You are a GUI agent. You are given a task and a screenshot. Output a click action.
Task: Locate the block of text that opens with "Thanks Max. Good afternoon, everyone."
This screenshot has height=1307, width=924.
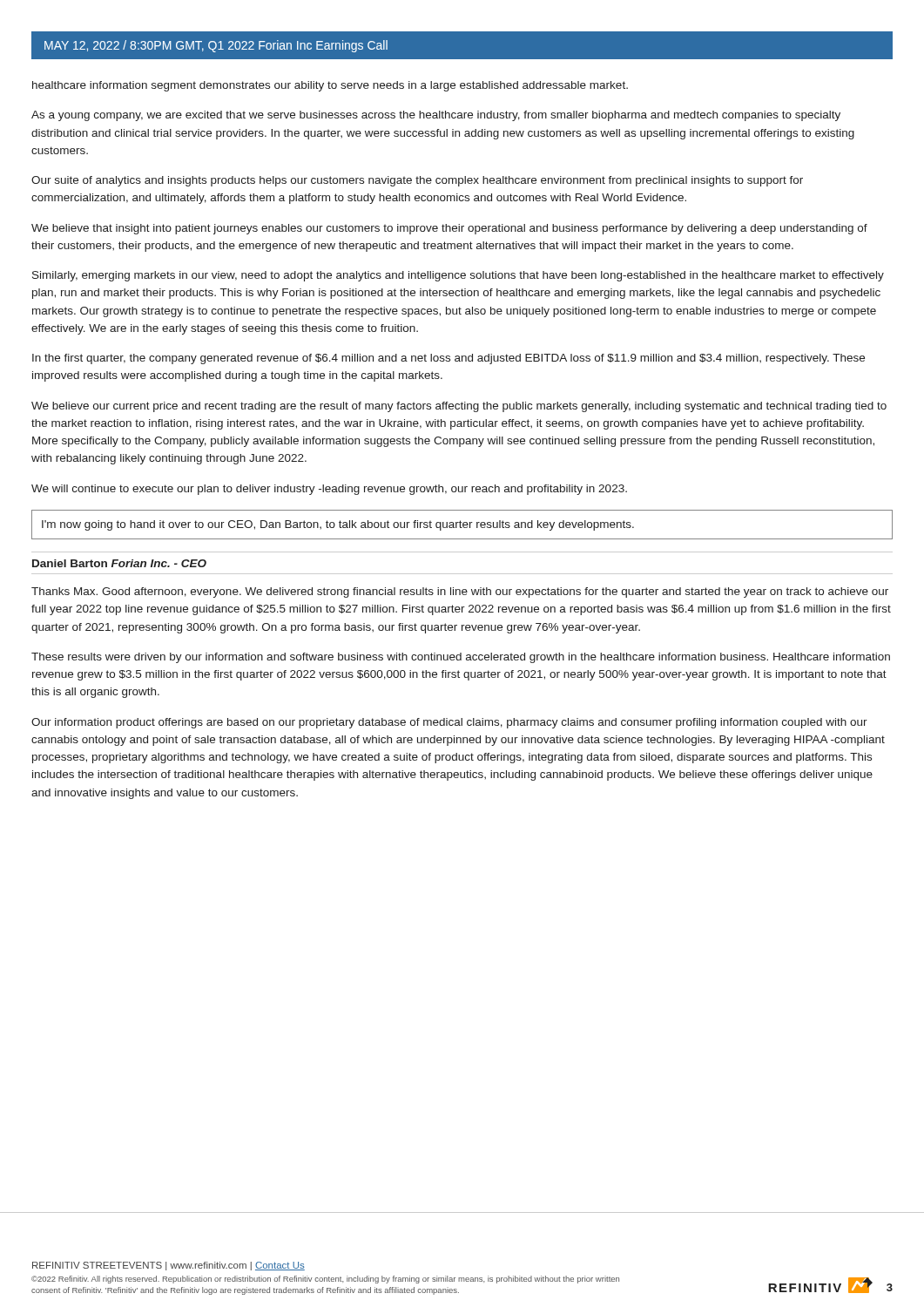461,609
